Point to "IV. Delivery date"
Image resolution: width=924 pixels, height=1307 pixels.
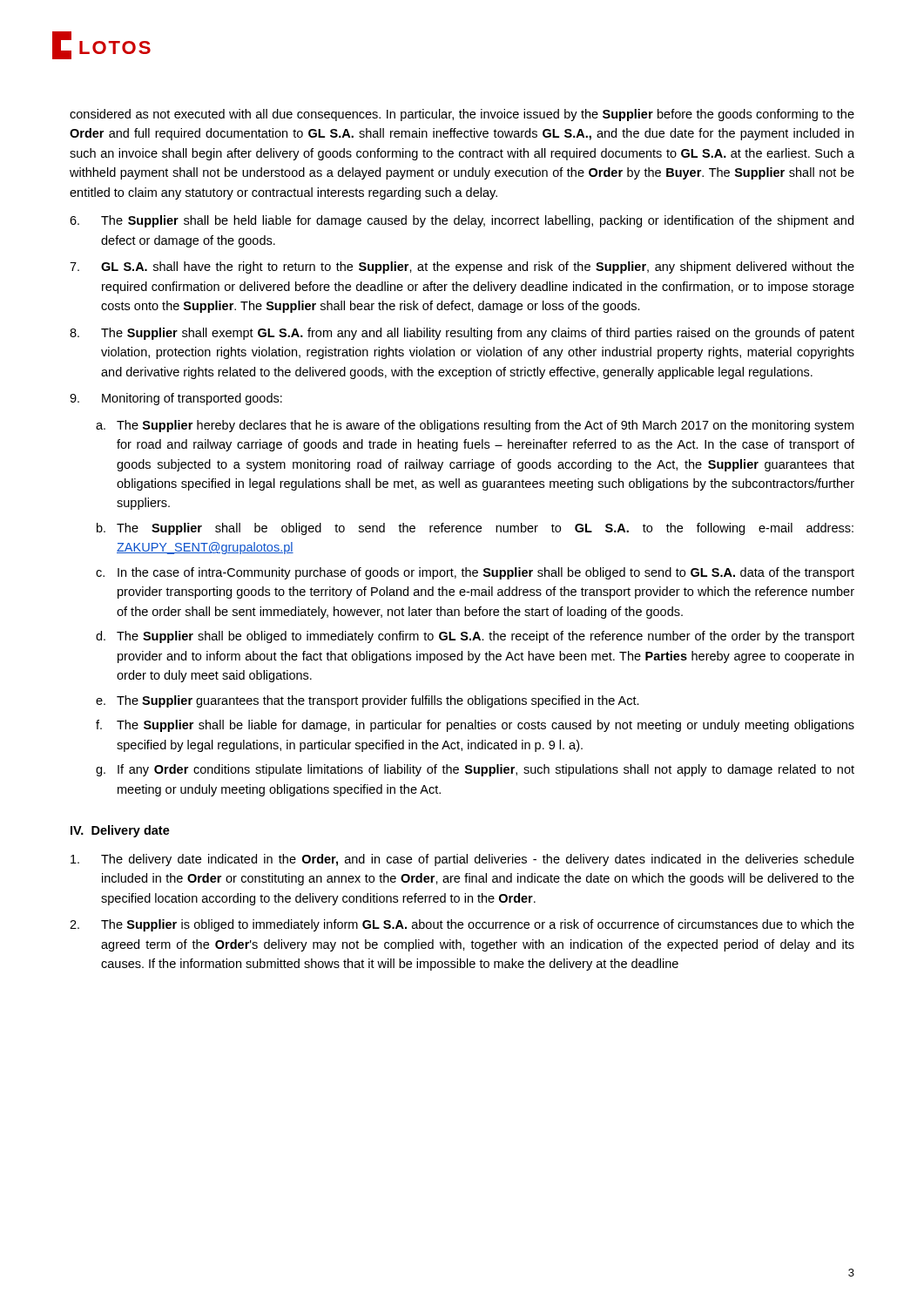[x=120, y=830]
